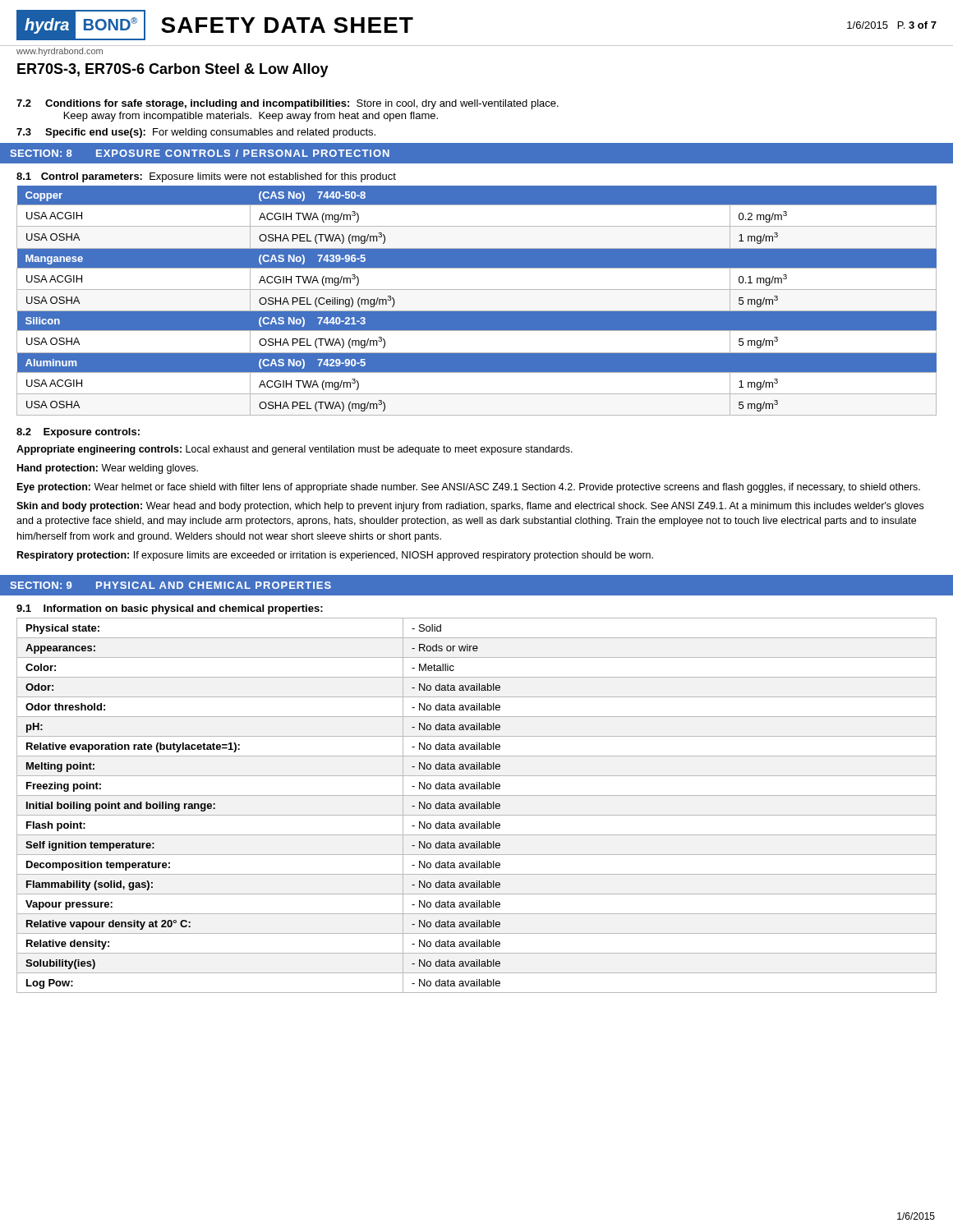The height and width of the screenshot is (1232, 953).
Task: Locate the block starting "SECTION: 8 EXPOSURE CONTROLS"
Action: click(x=200, y=153)
